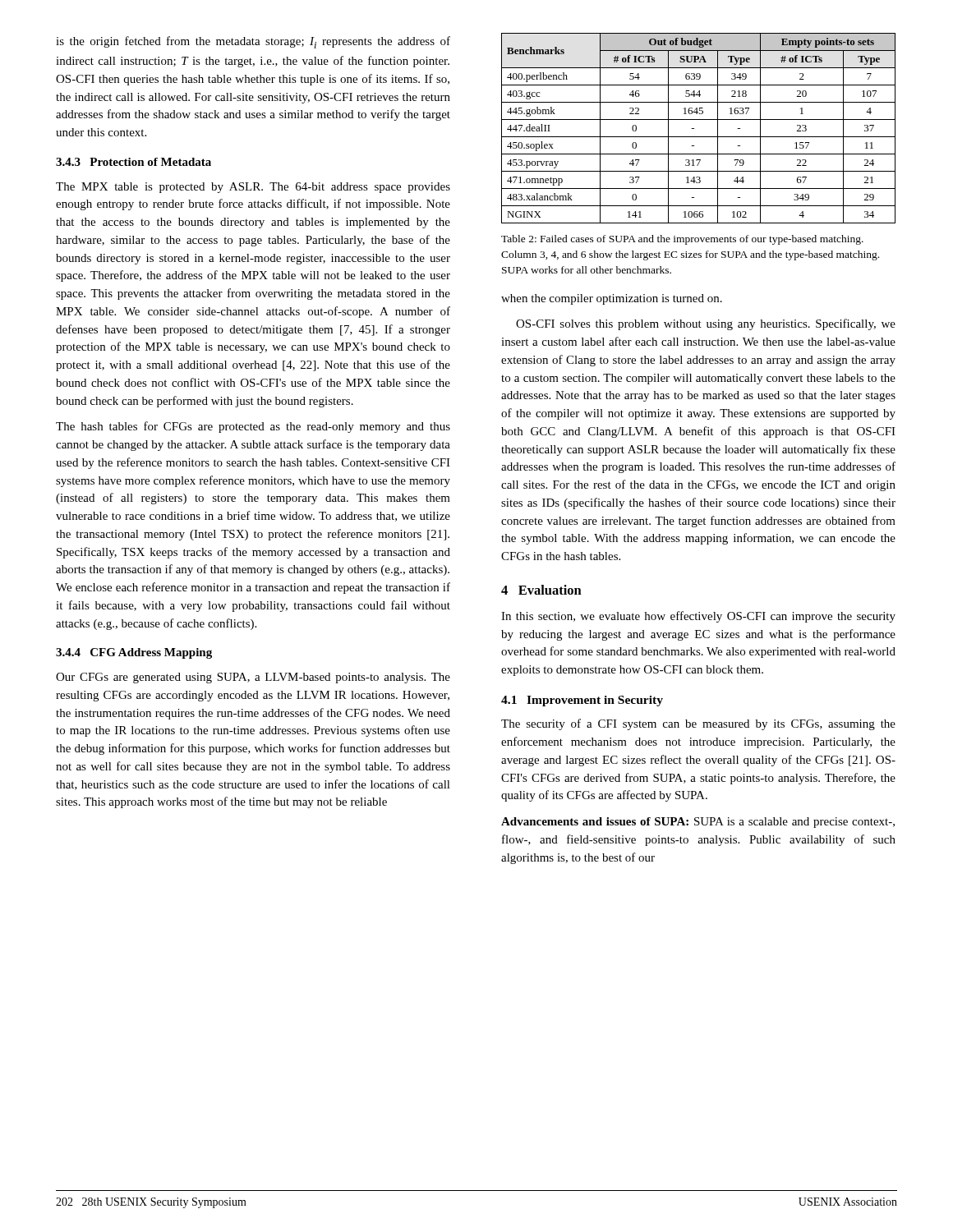Select the text block starting "The MPX table is protected by ASLR. The"
The image size is (953, 1232).
253,405
